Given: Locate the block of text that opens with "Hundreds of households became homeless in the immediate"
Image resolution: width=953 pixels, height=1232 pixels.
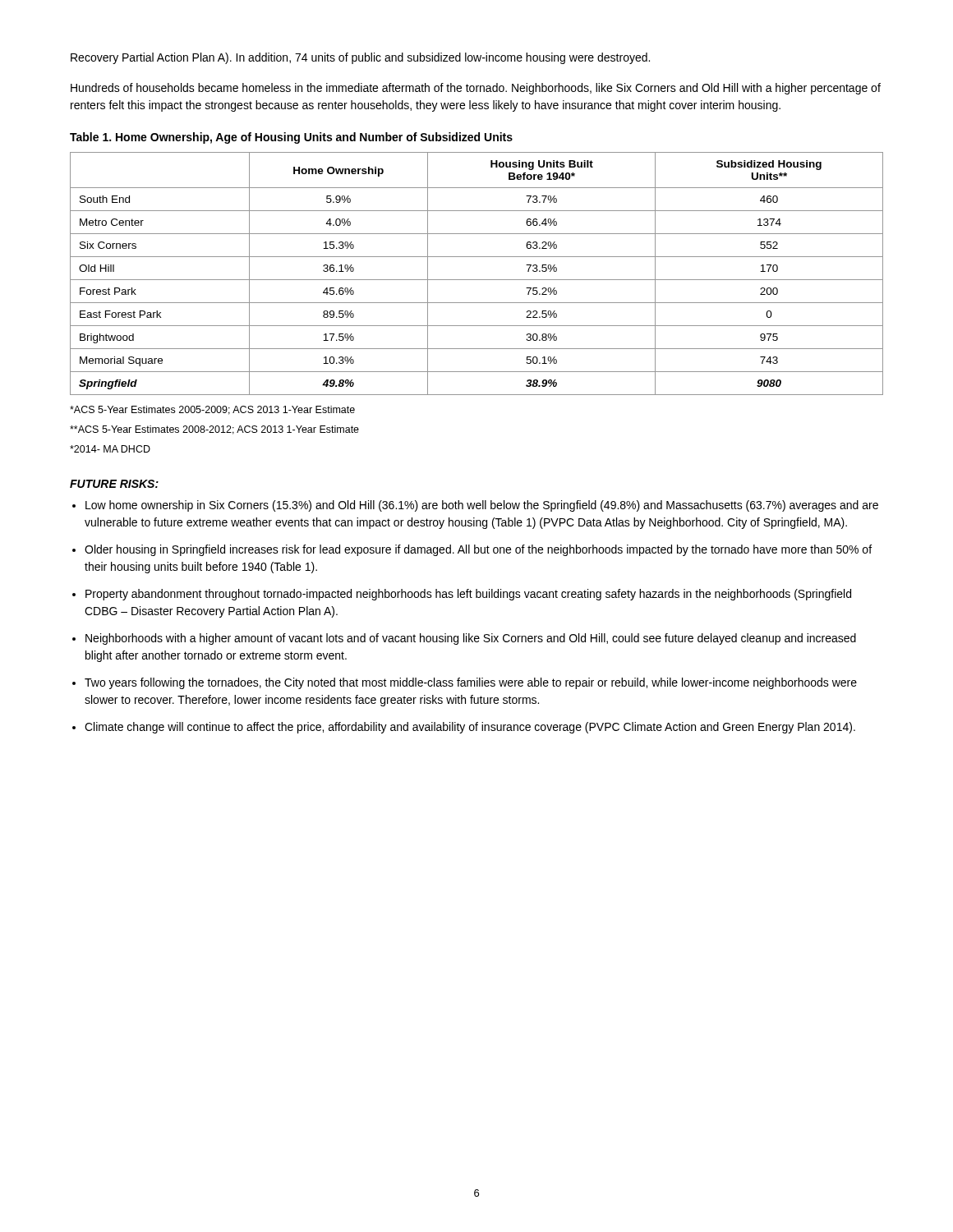Looking at the screenshot, I should tap(475, 97).
